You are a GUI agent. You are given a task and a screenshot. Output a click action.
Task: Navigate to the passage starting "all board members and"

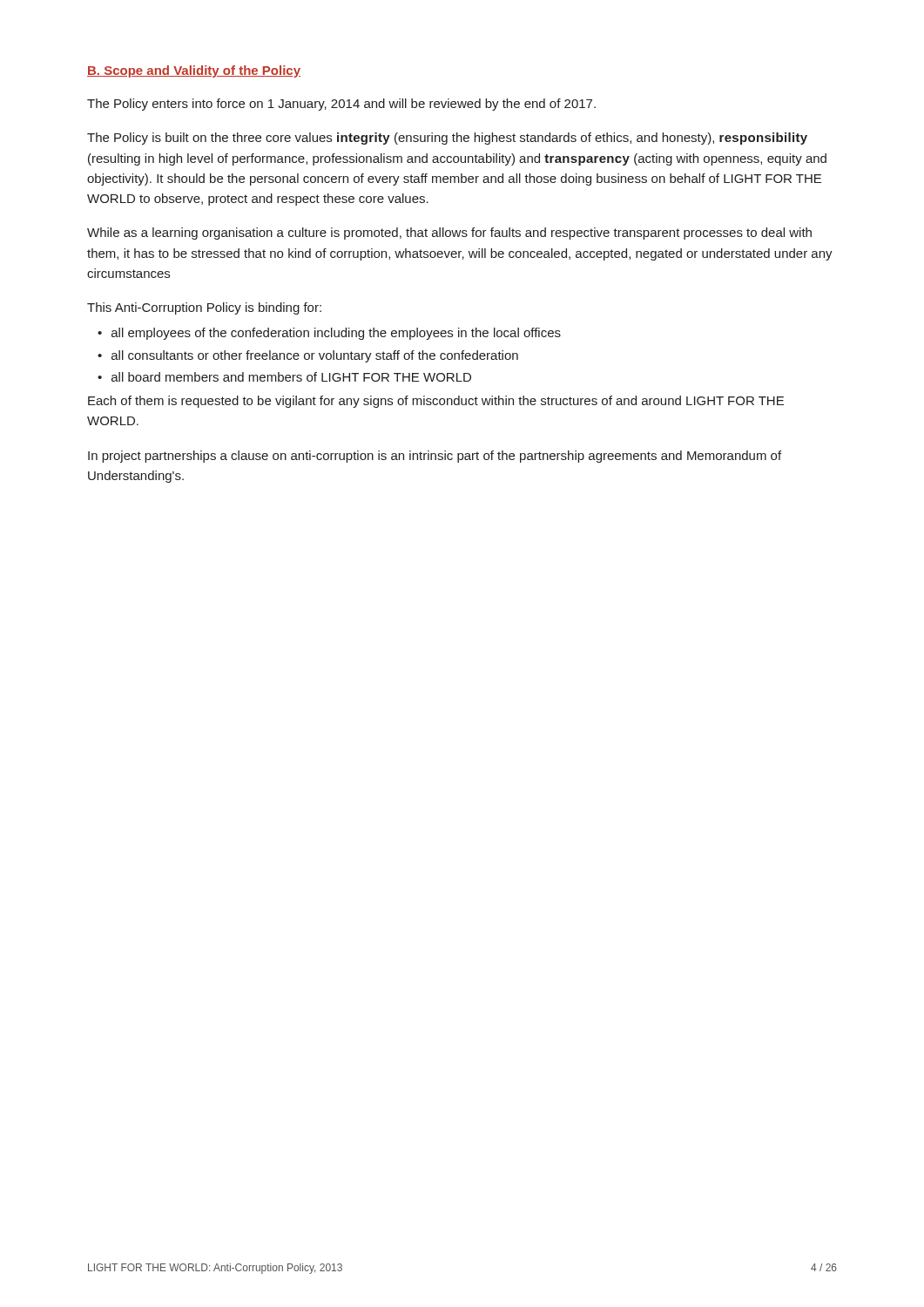tap(291, 377)
